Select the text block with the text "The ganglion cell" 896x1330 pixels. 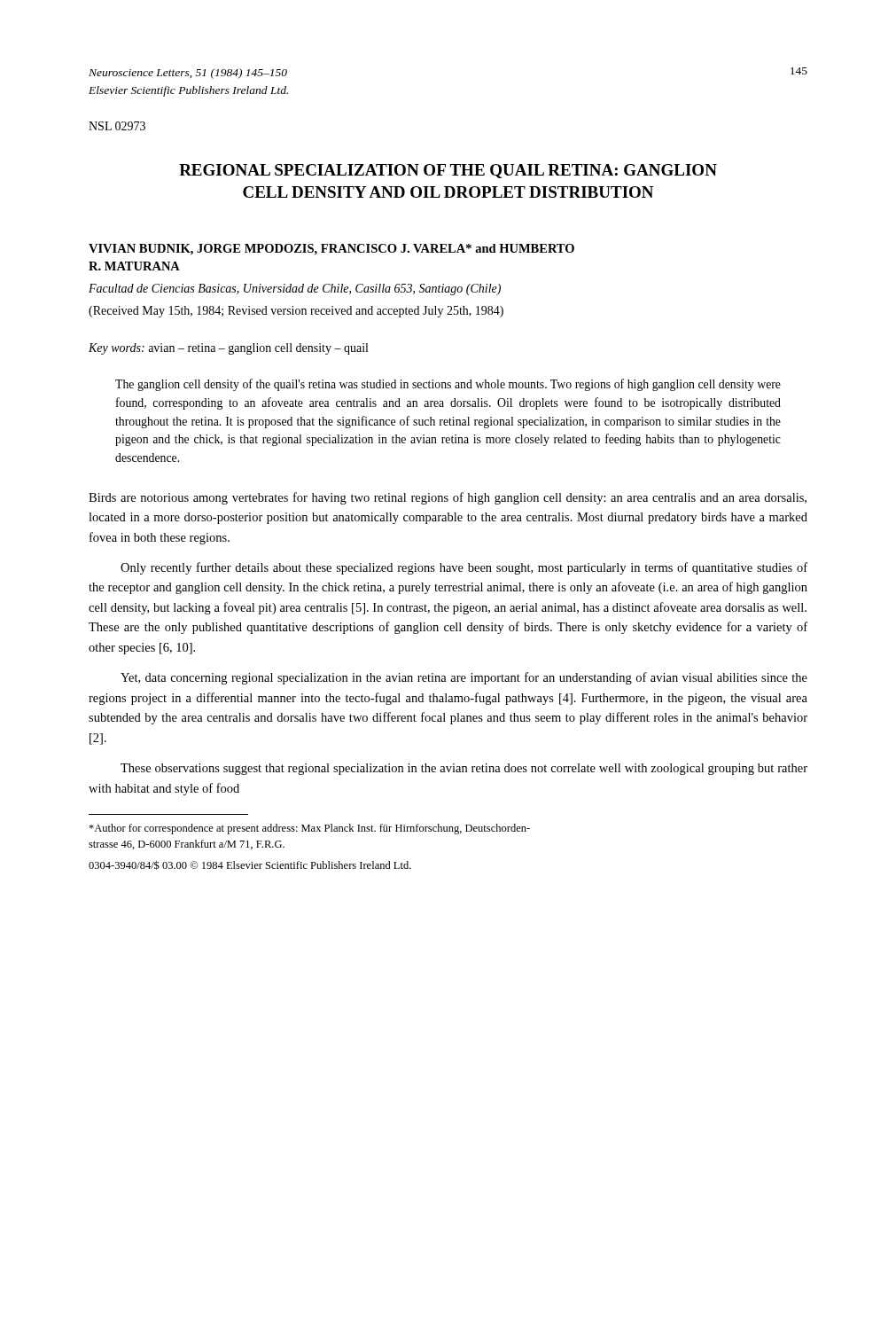[448, 421]
